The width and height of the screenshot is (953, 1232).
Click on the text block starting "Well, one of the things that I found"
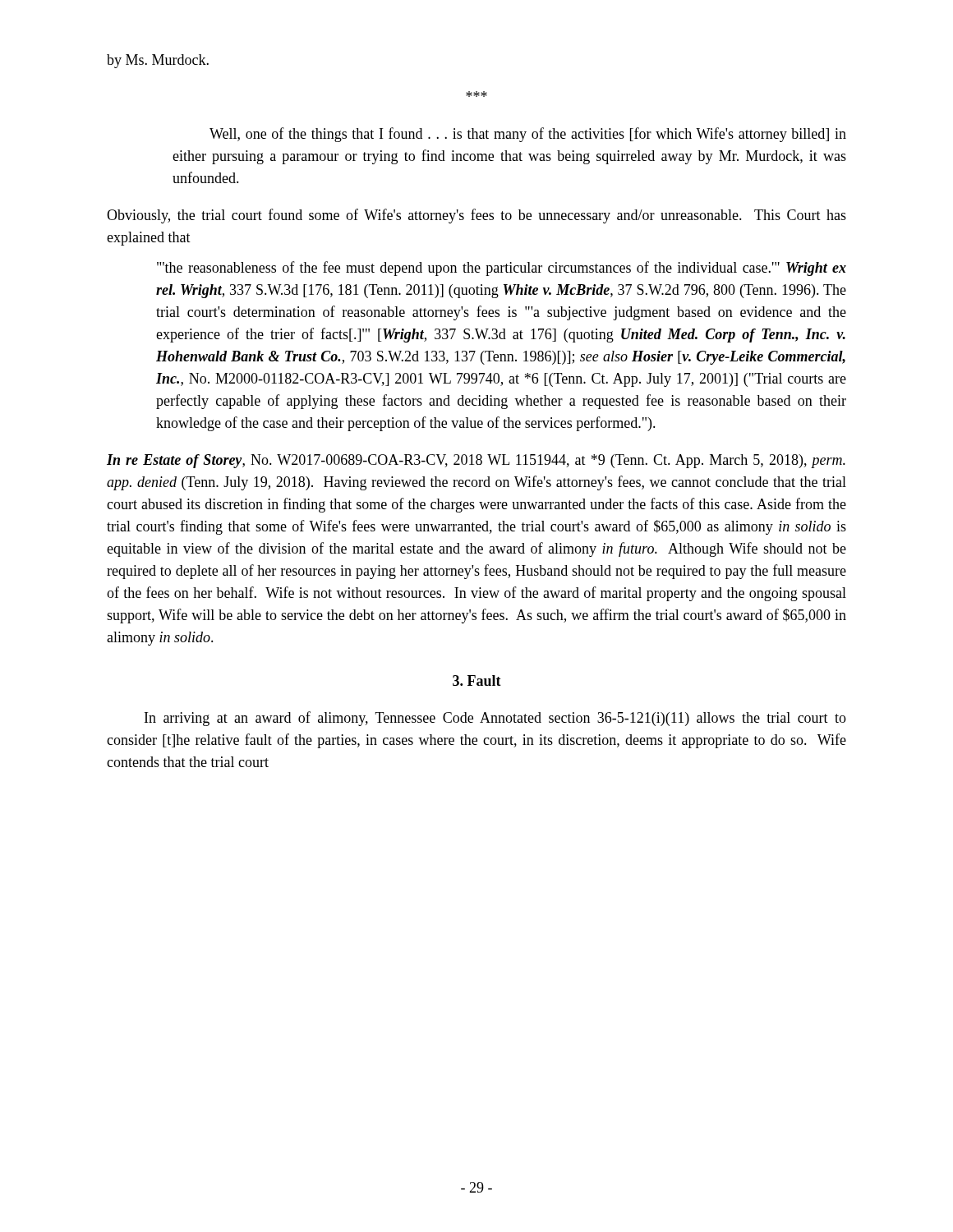(x=509, y=156)
